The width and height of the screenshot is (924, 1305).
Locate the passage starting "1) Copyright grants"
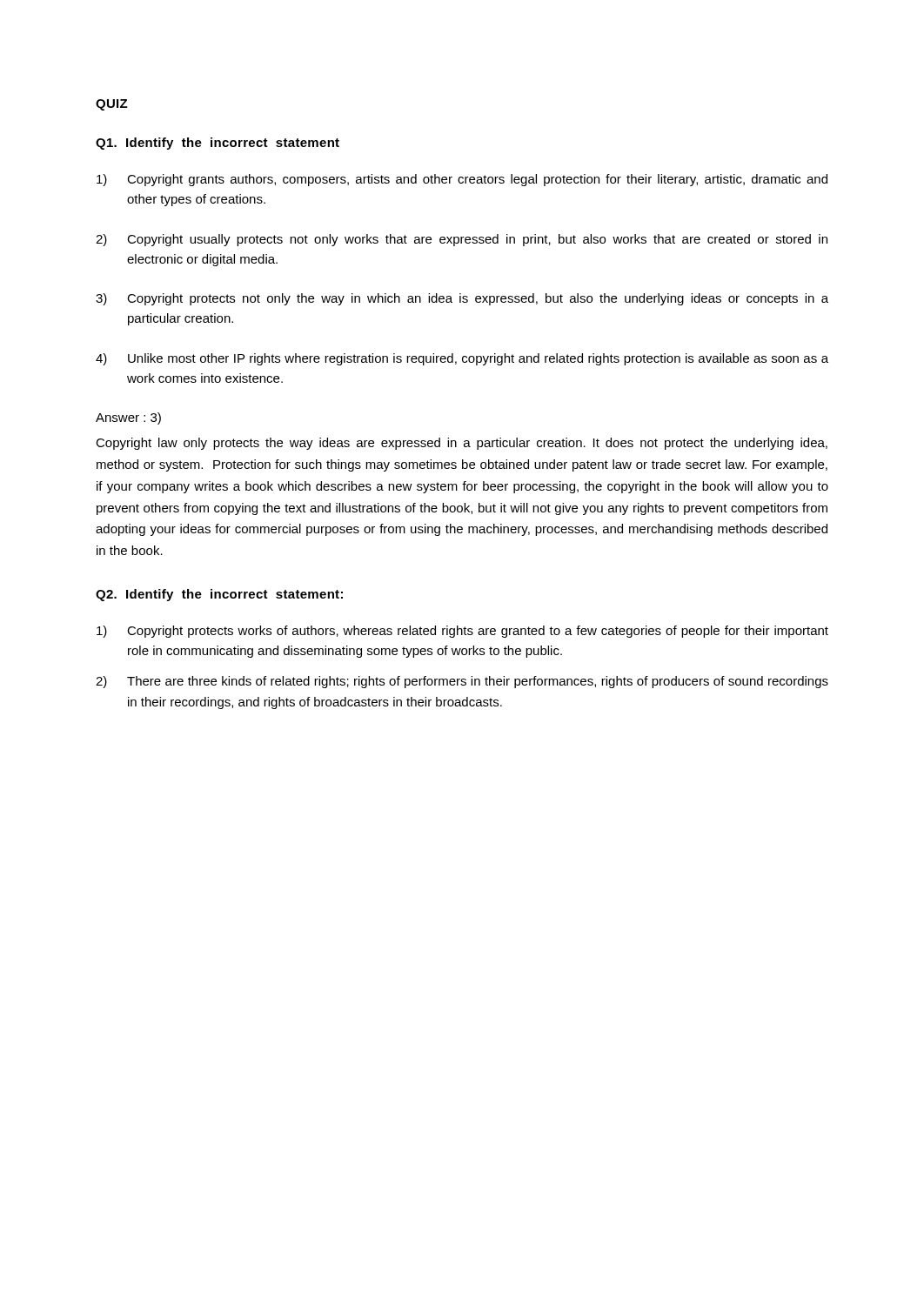click(462, 189)
